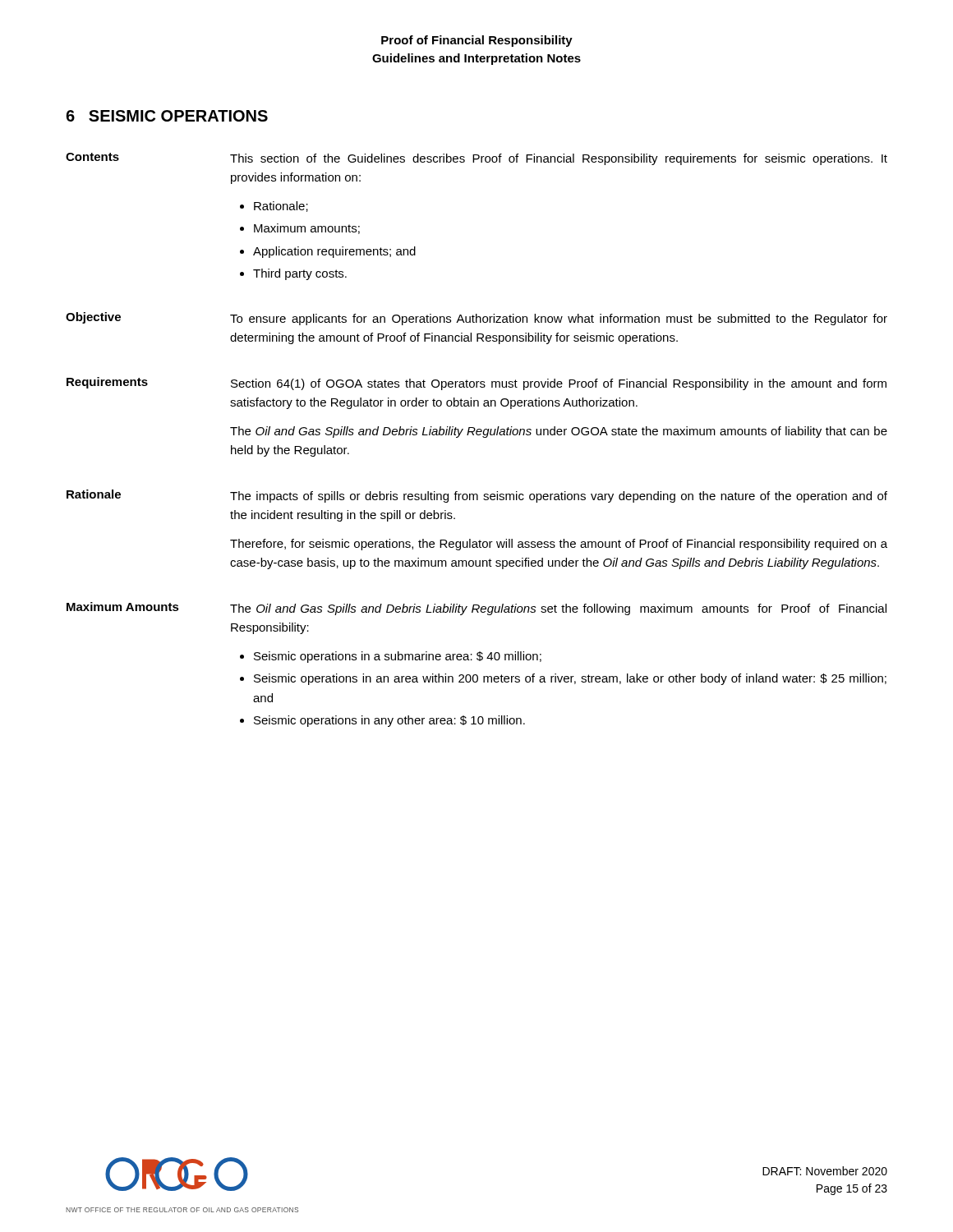Locate the text block that reads "To ensure applicants for an Operations"
This screenshot has height=1232, width=953.
[x=559, y=328]
